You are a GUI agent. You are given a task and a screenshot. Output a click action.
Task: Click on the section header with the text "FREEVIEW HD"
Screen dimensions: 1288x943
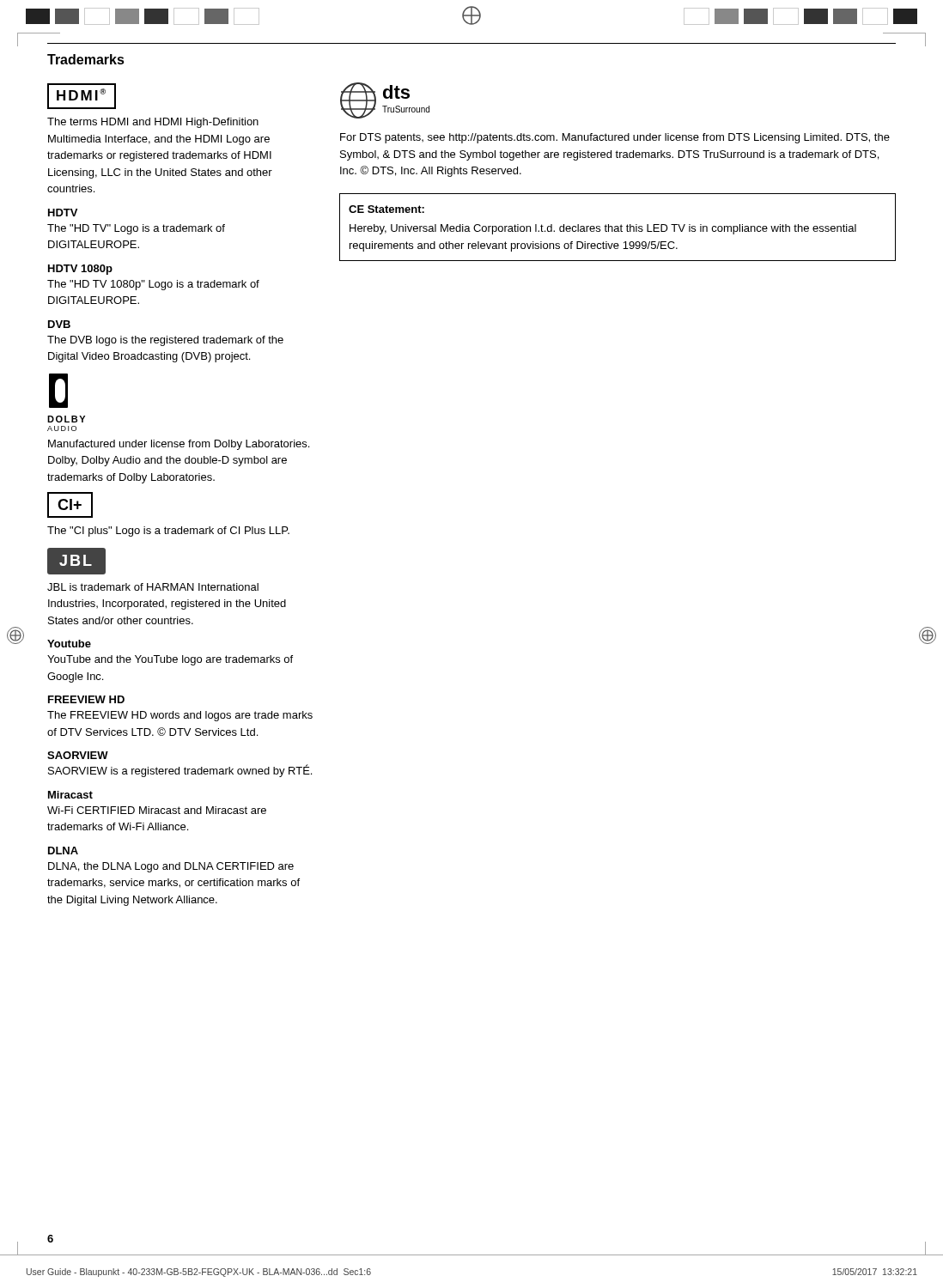[x=86, y=700]
